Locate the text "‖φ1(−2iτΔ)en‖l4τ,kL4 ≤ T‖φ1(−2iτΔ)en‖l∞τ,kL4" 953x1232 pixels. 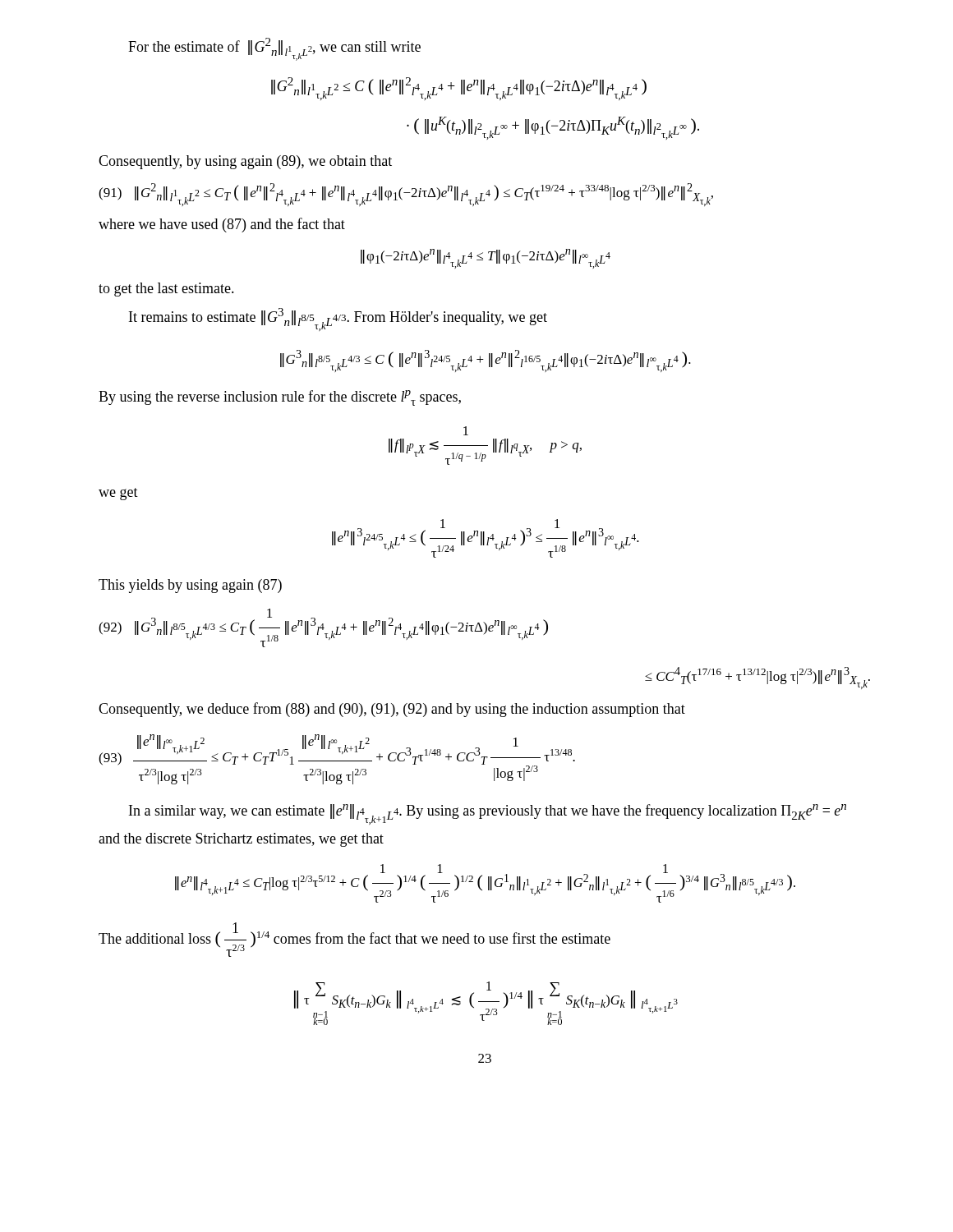pos(485,256)
